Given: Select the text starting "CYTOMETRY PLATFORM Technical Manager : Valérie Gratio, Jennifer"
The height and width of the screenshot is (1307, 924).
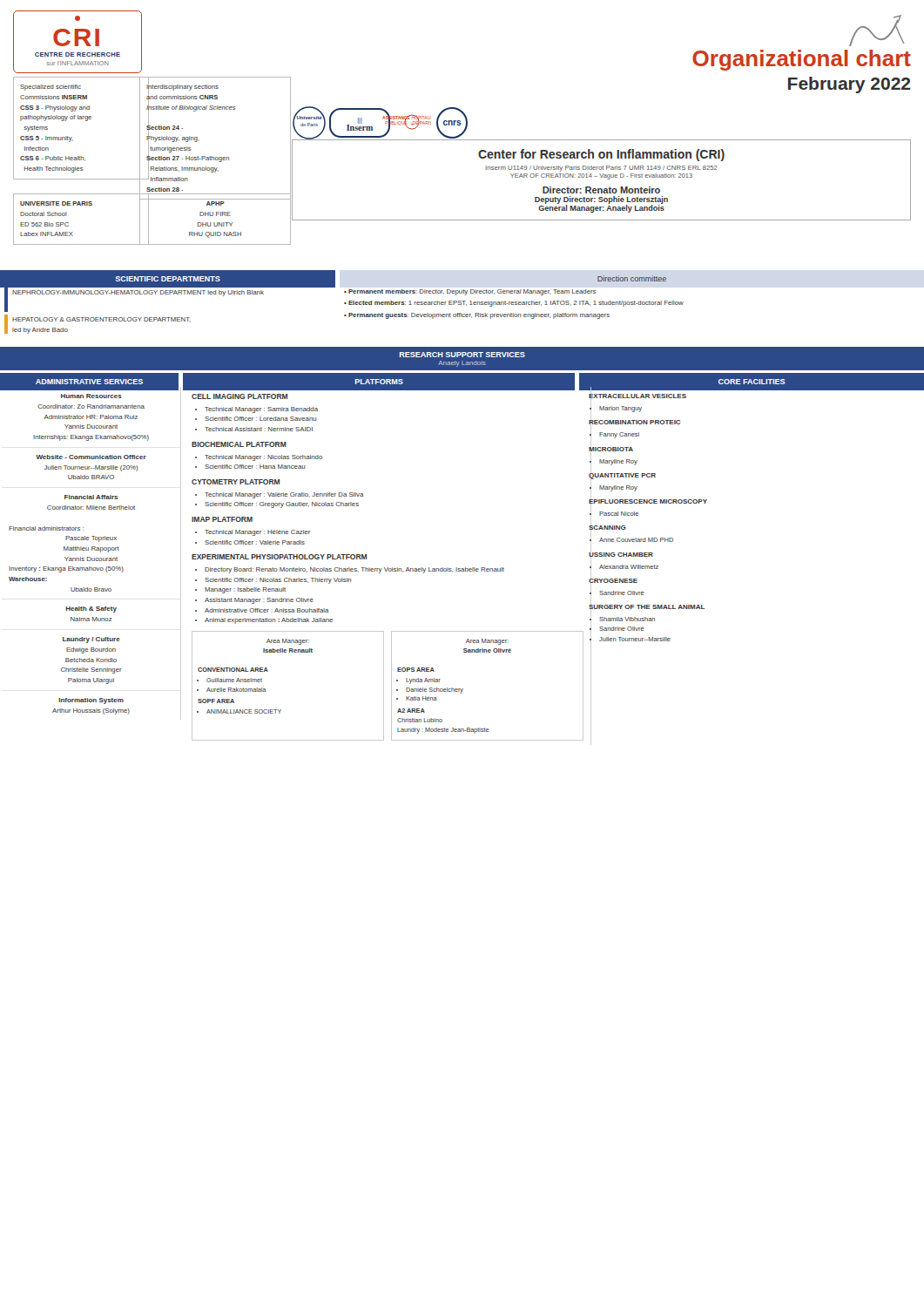Looking at the screenshot, I should click(236, 482).
